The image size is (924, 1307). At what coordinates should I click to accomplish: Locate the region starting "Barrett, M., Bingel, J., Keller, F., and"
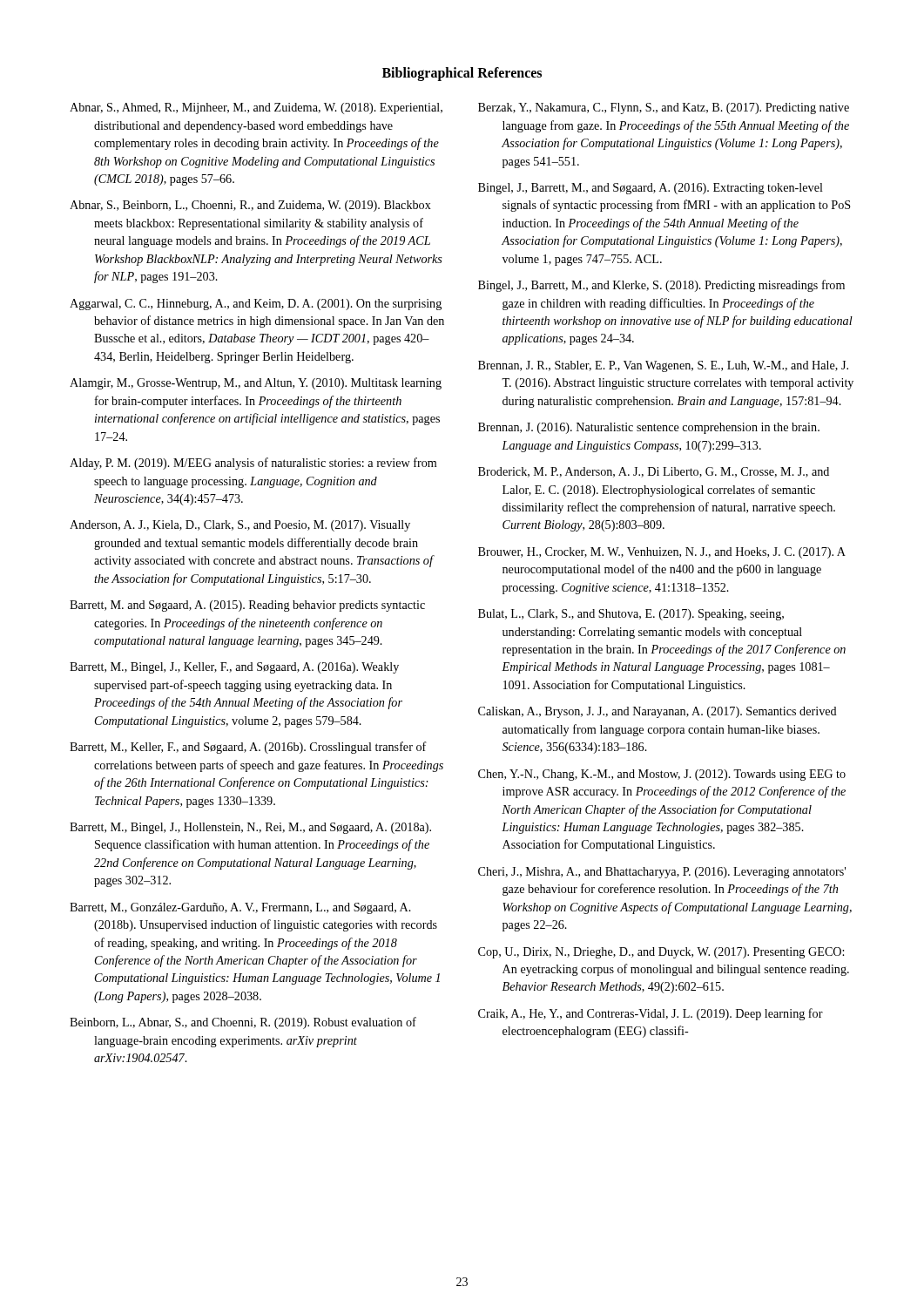pyautogui.click(x=236, y=694)
